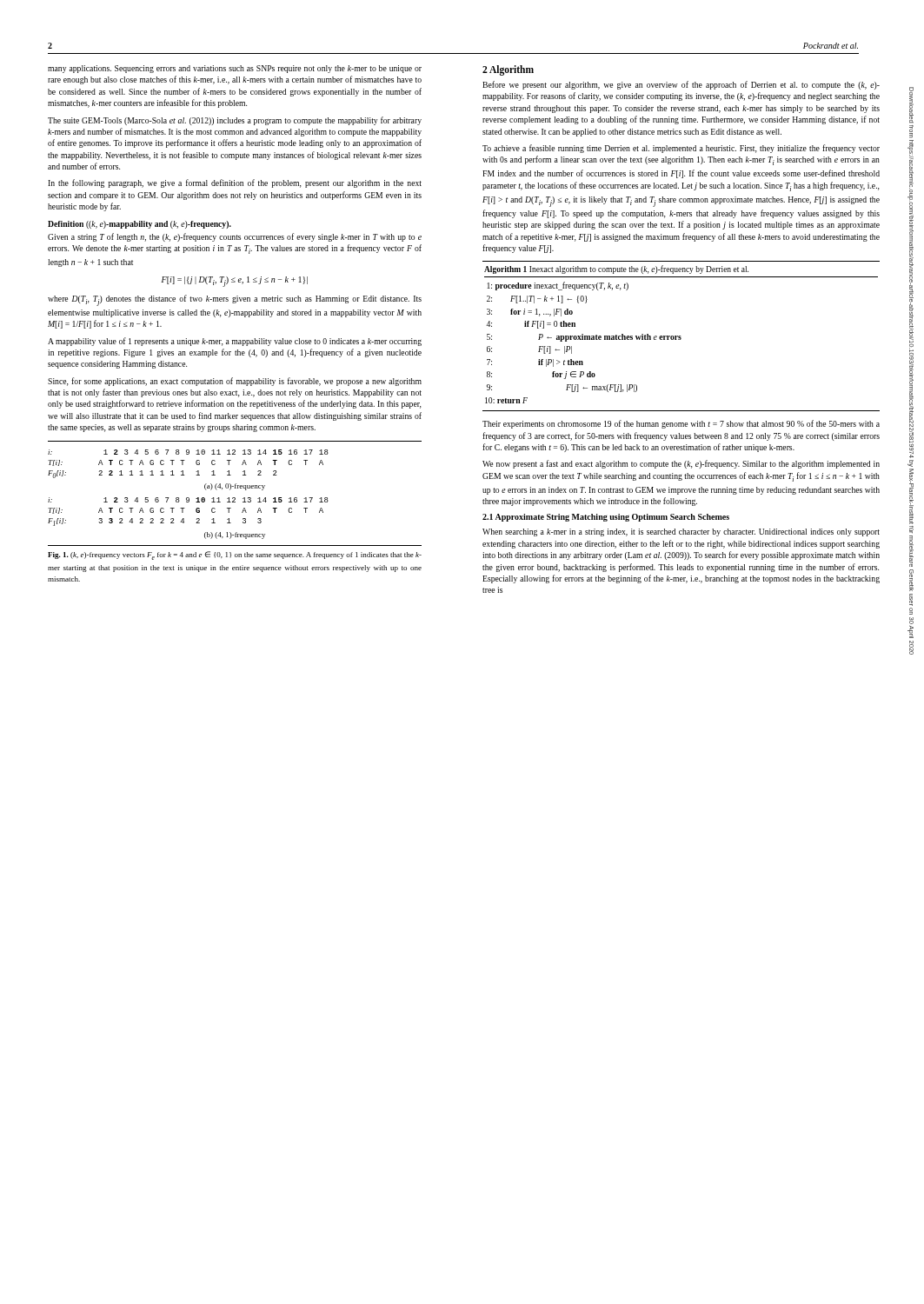
Task: Find the block on this page that starts "Definition ((k, e)-mappability and (k, e)-frequency)."
Action: [x=235, y=243]
